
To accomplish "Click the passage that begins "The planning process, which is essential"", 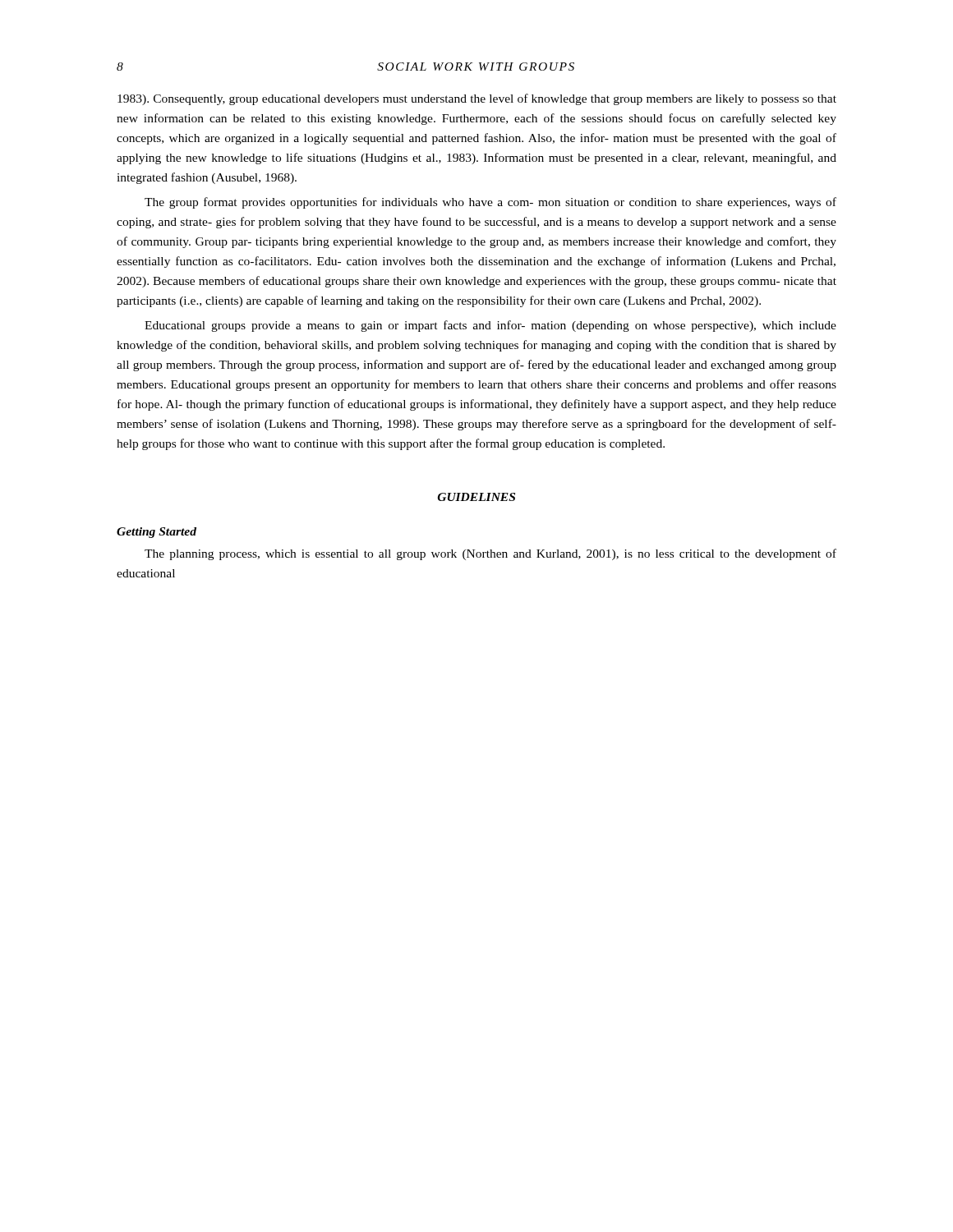I will click(x=476, y=564).
